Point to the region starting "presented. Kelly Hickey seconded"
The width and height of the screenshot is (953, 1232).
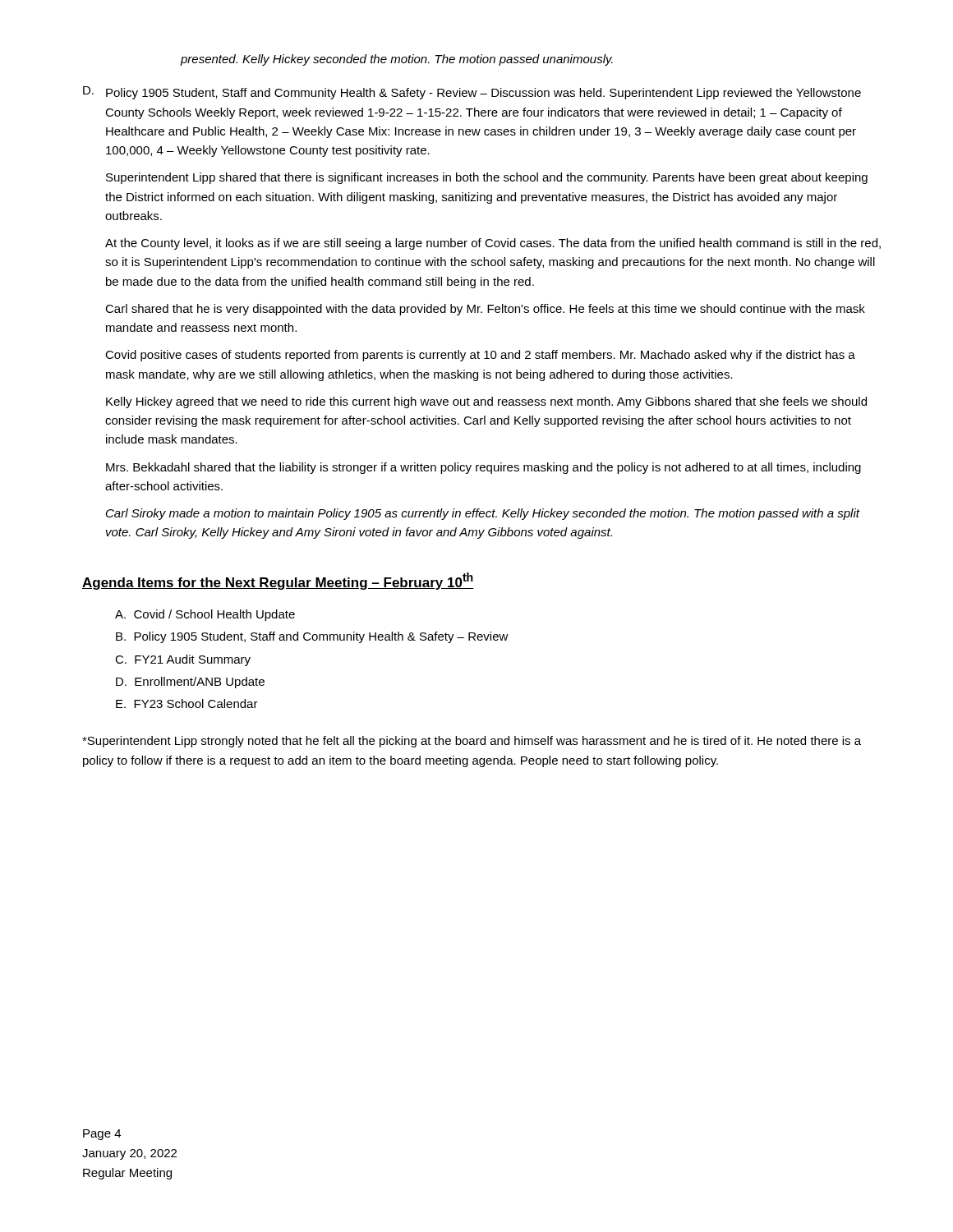(x=397, y=59)
